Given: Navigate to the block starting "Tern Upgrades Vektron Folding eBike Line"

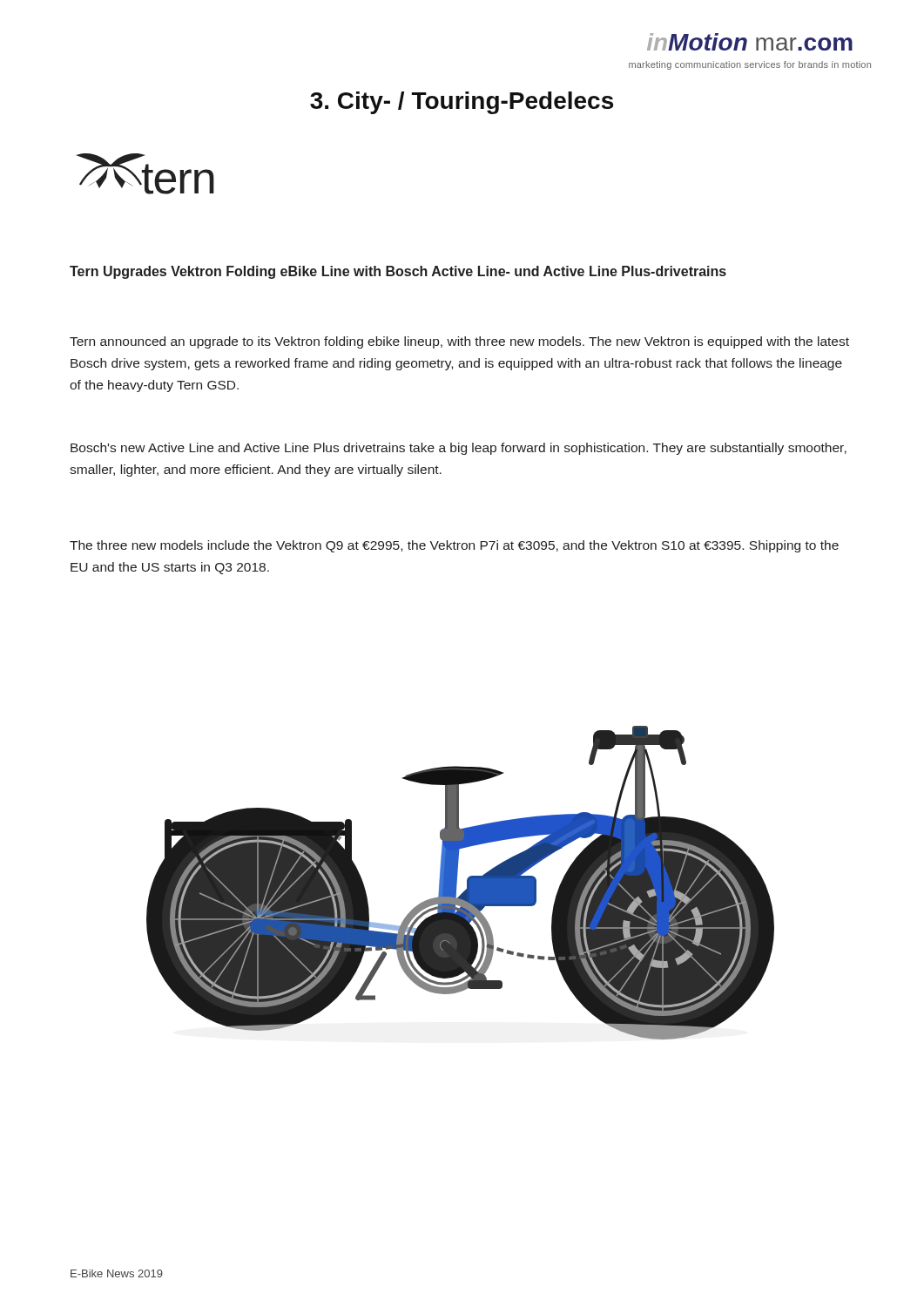Looking at the screenshot, I should 462,272.
